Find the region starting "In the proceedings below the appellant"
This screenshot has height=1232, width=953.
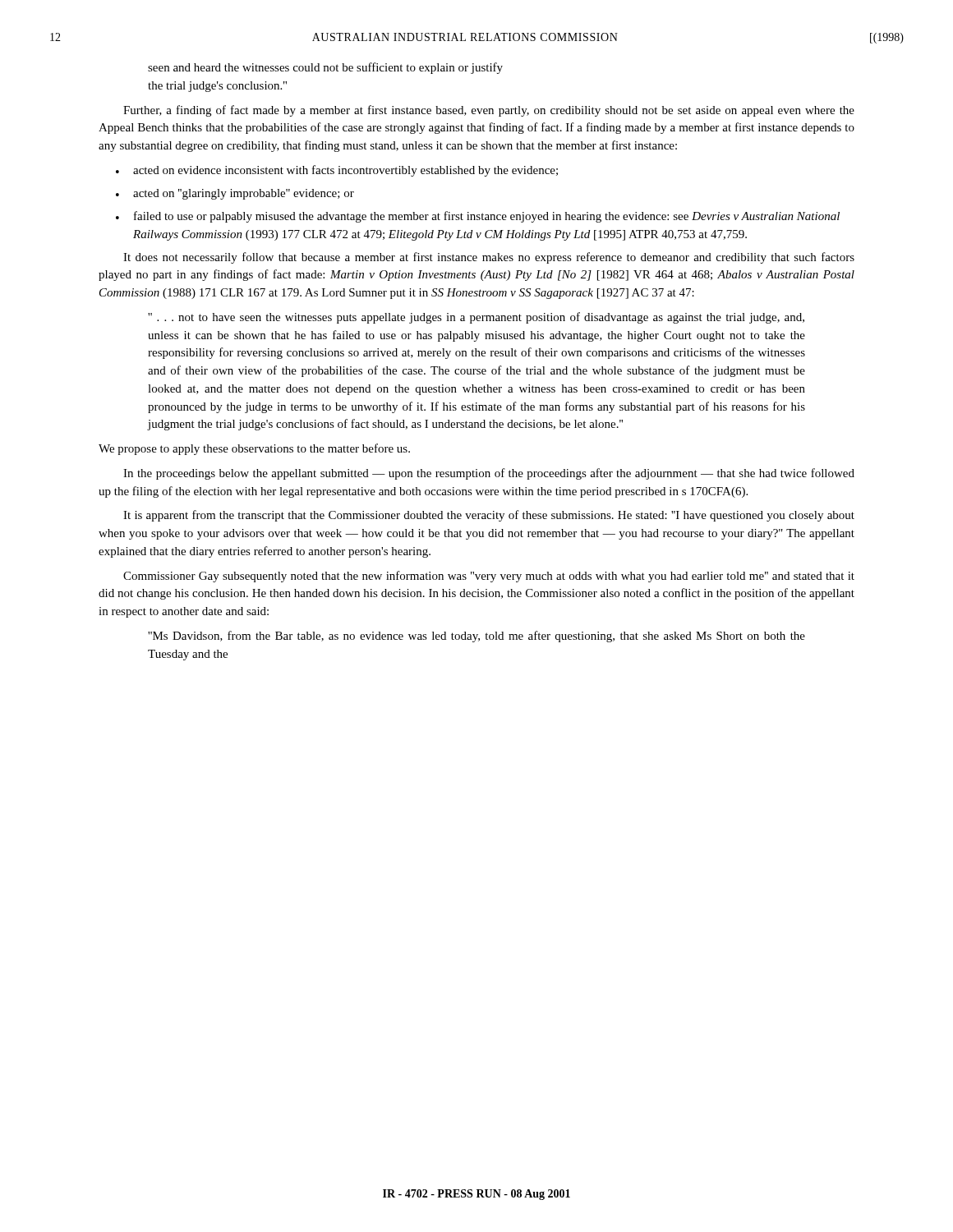point(476,483)
